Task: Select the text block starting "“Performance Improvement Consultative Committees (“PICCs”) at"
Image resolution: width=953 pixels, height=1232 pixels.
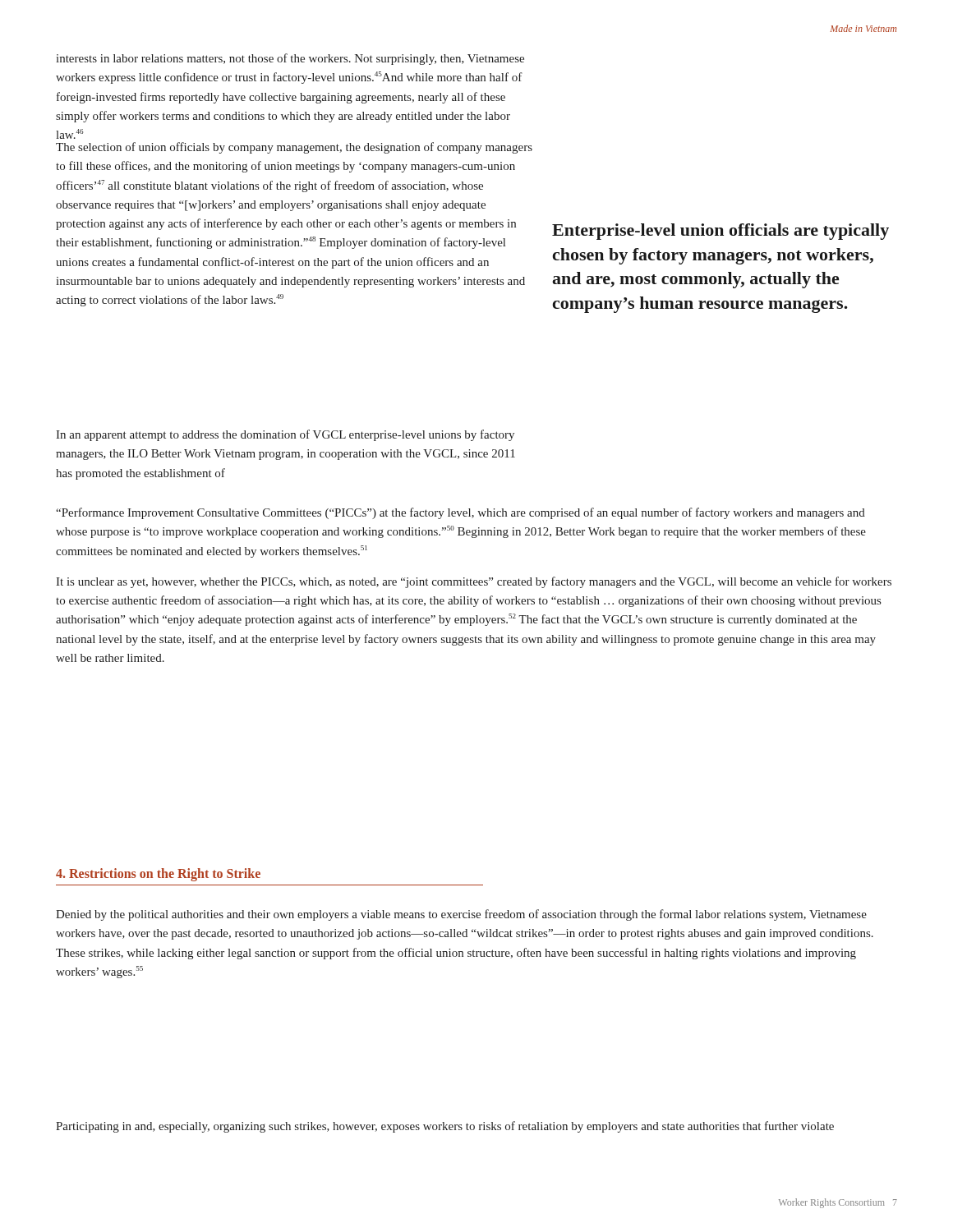Action: coord(477,586)
